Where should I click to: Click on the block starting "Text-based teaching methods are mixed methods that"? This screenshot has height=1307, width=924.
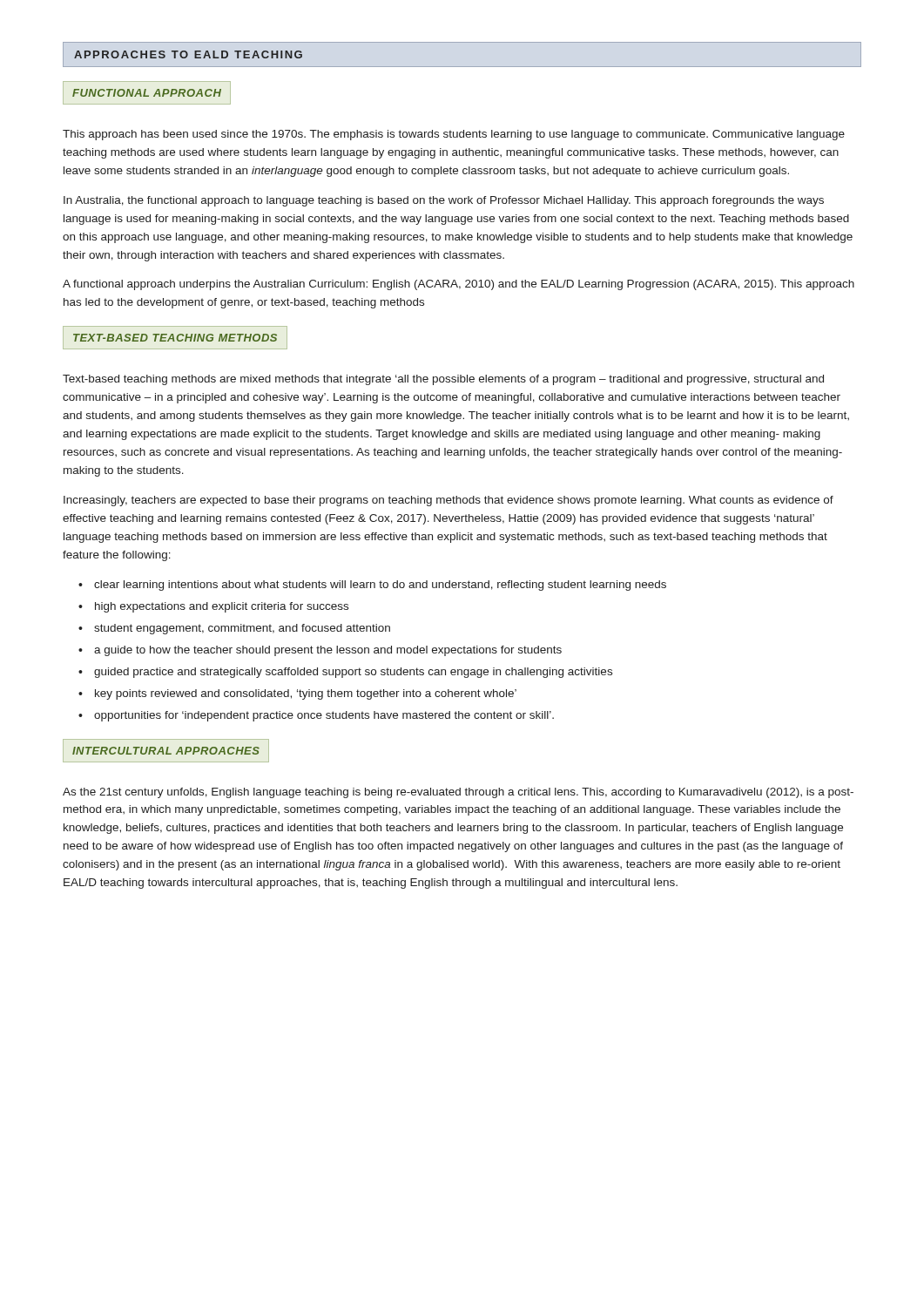pos(456,424)
